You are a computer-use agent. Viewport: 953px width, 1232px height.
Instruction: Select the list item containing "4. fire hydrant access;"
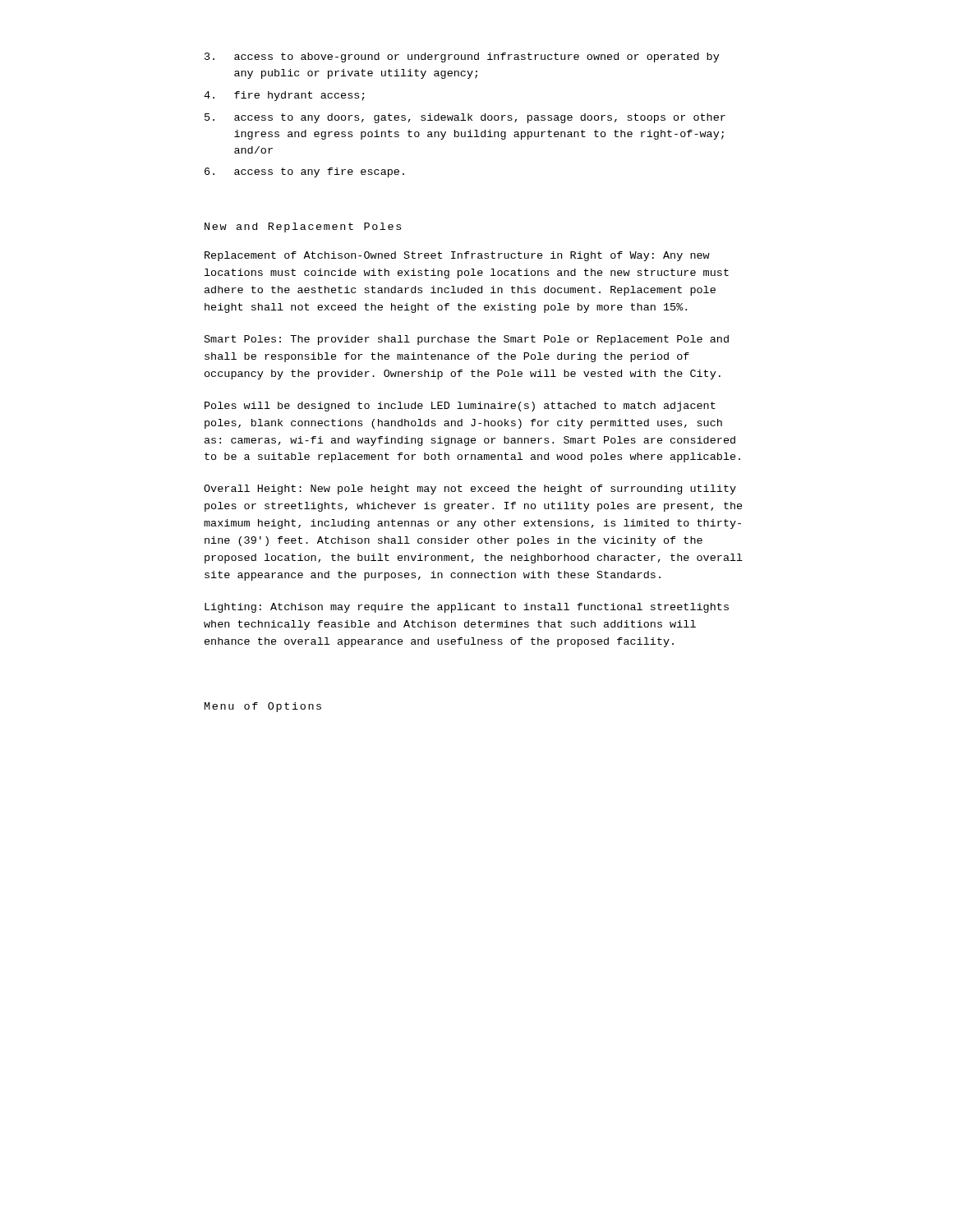pos(284,96)
